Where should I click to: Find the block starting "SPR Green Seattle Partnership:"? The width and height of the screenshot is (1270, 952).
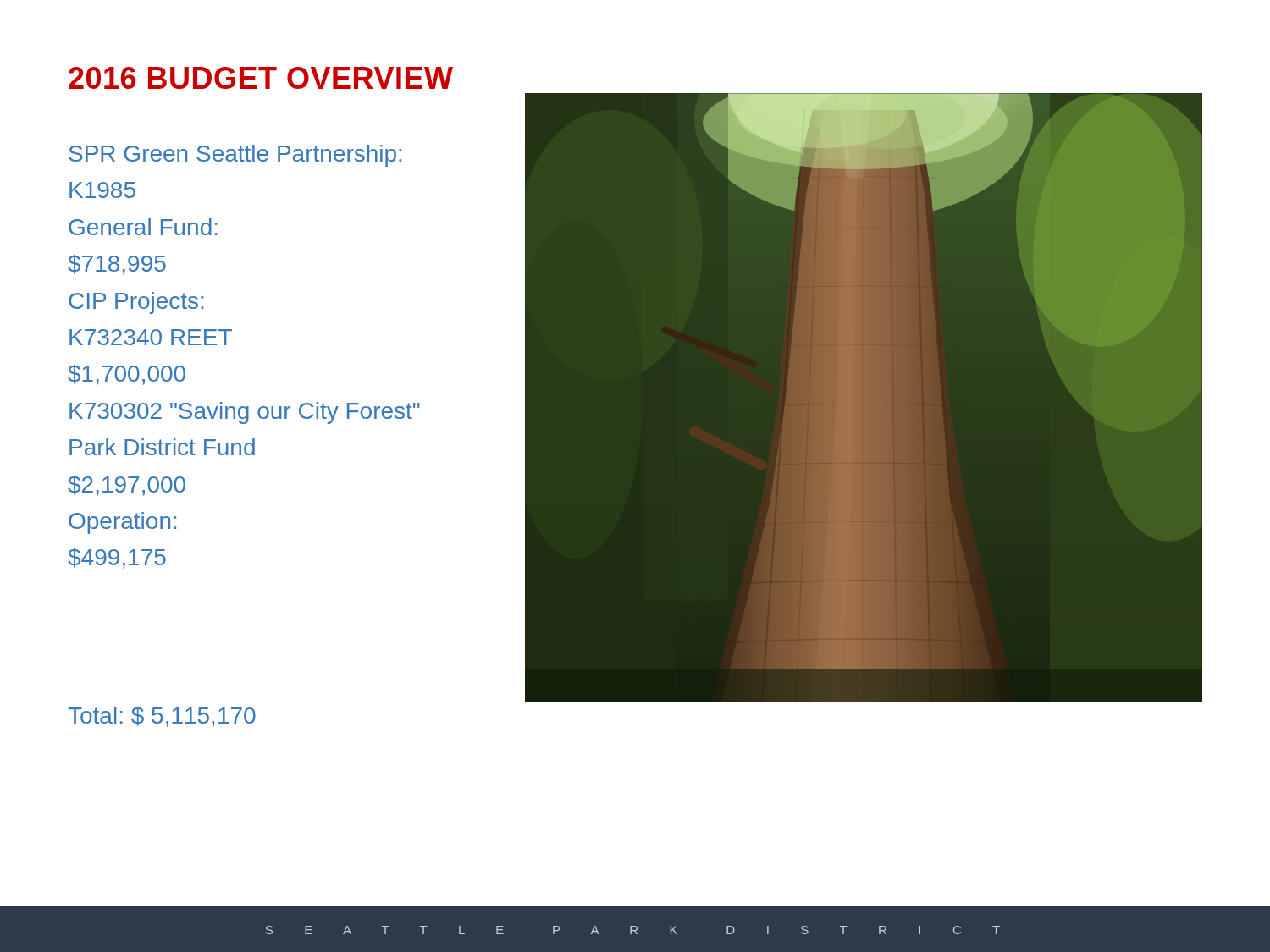235,156
